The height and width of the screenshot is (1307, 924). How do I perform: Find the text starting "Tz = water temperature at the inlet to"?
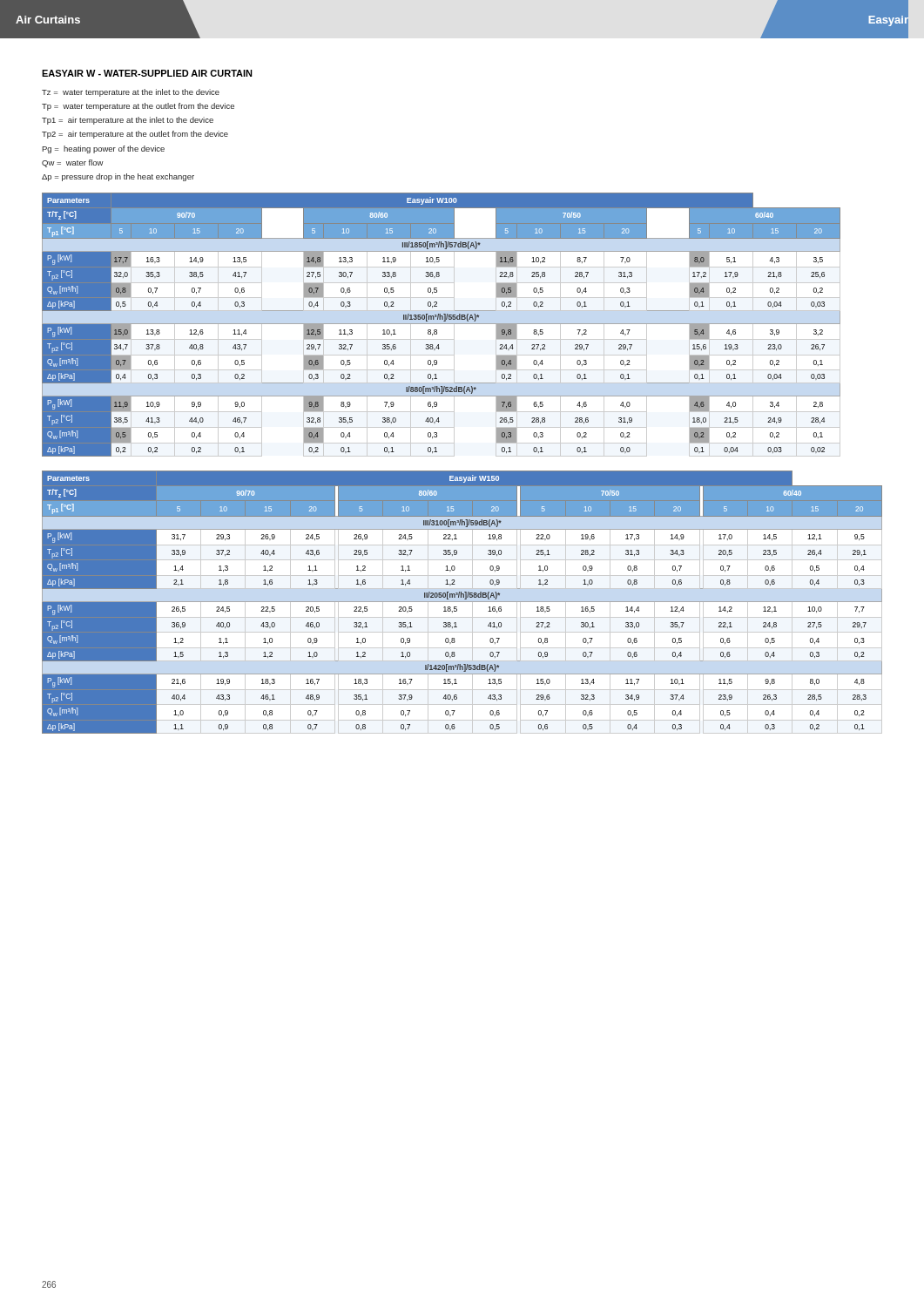point(138,134)
